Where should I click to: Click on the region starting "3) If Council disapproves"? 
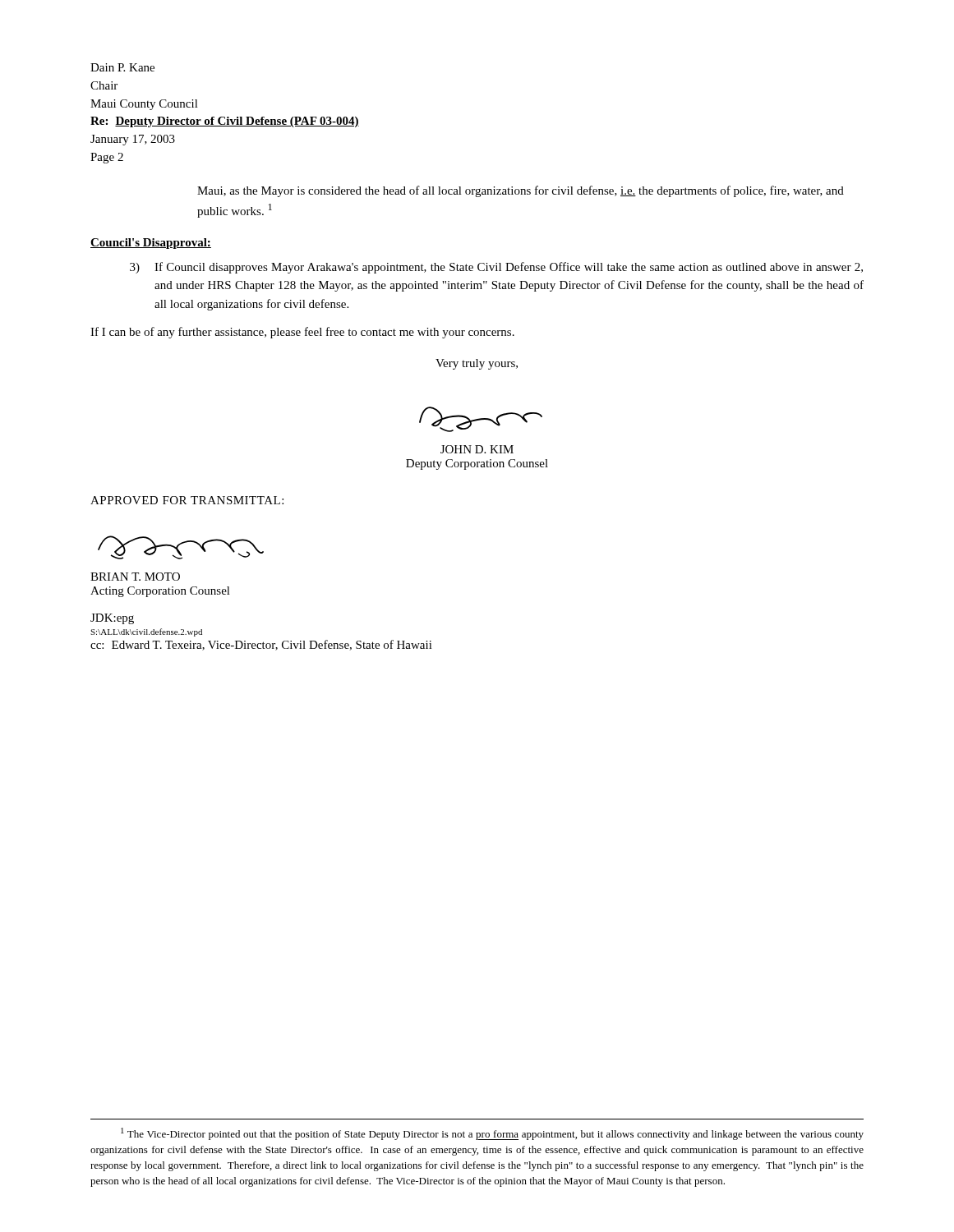pos(477,285)
